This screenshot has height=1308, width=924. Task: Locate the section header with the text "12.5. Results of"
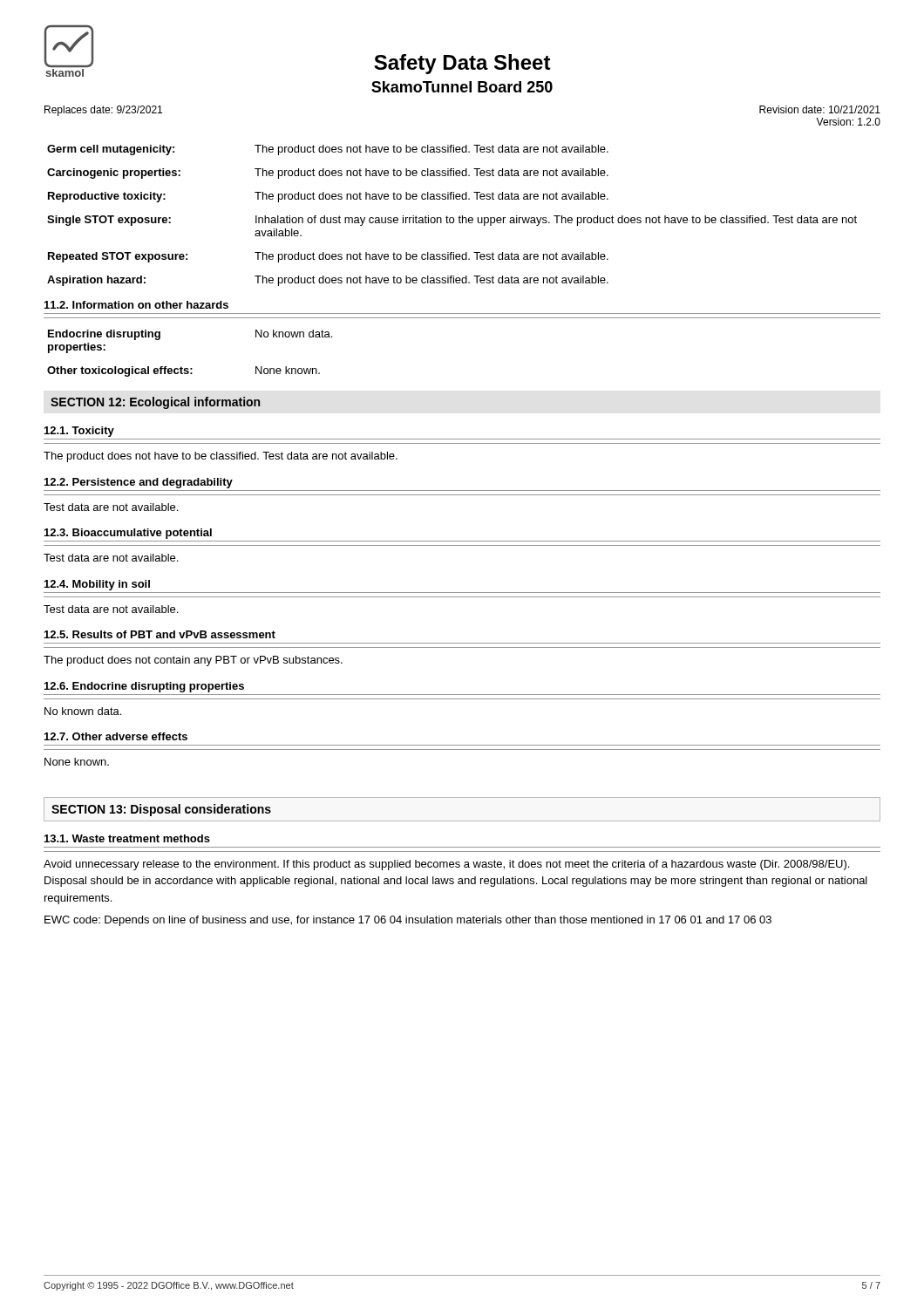tap(159, 634)
